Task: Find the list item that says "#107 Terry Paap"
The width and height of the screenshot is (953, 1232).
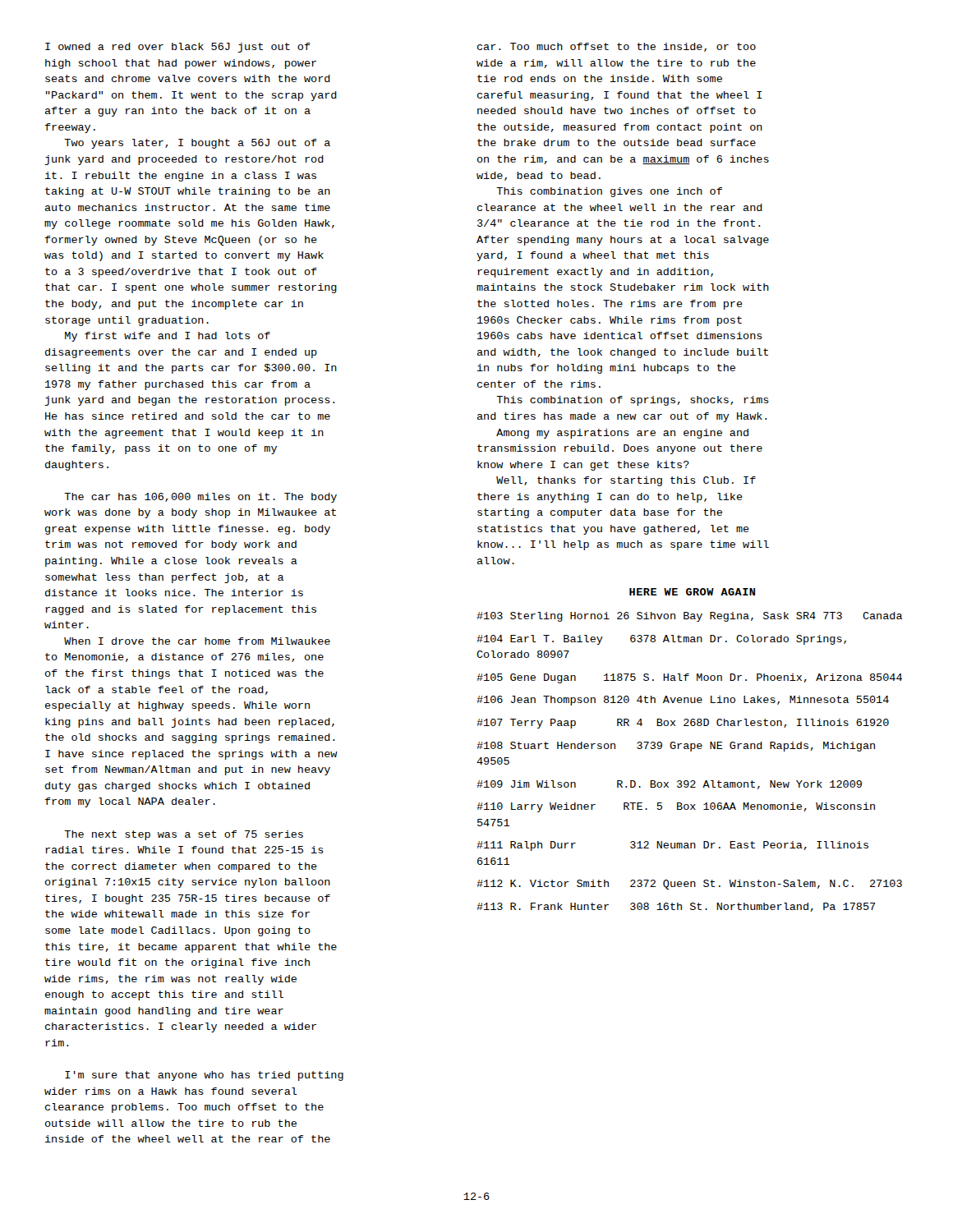Action: point(683,723)
